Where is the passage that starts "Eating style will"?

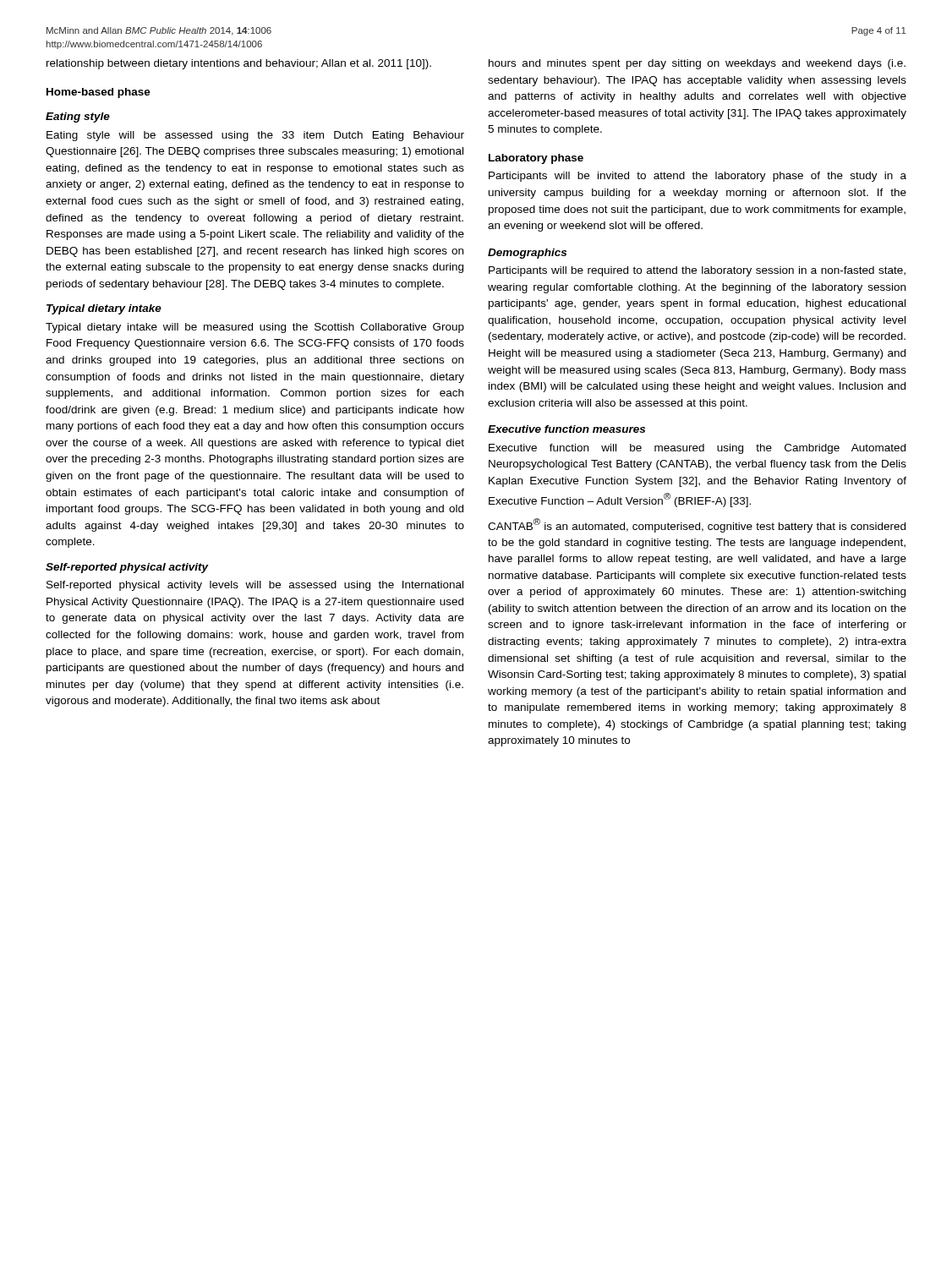255,209
